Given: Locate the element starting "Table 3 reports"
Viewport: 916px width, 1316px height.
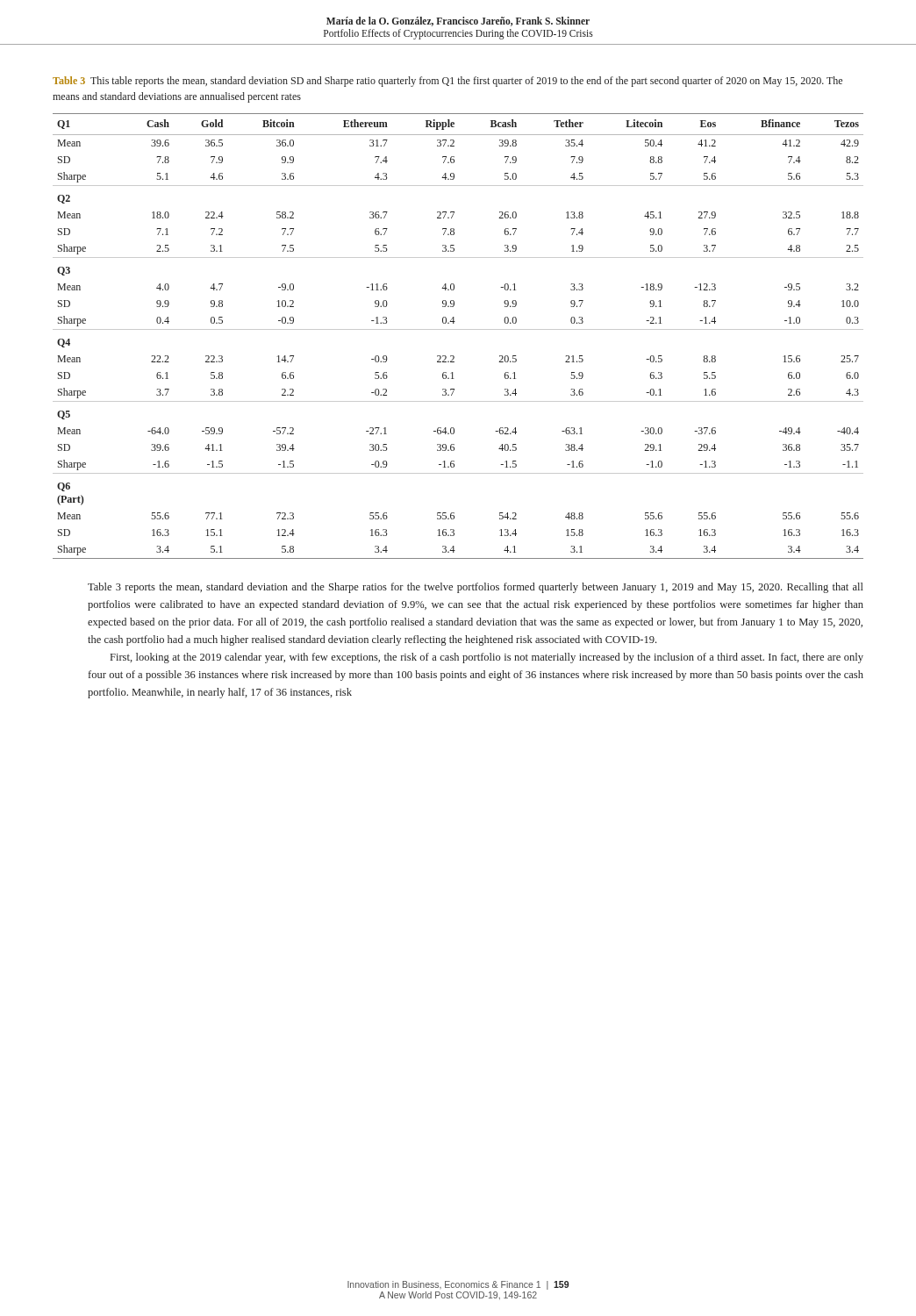Looking at the screenshot, I should (x=476, y=640).
